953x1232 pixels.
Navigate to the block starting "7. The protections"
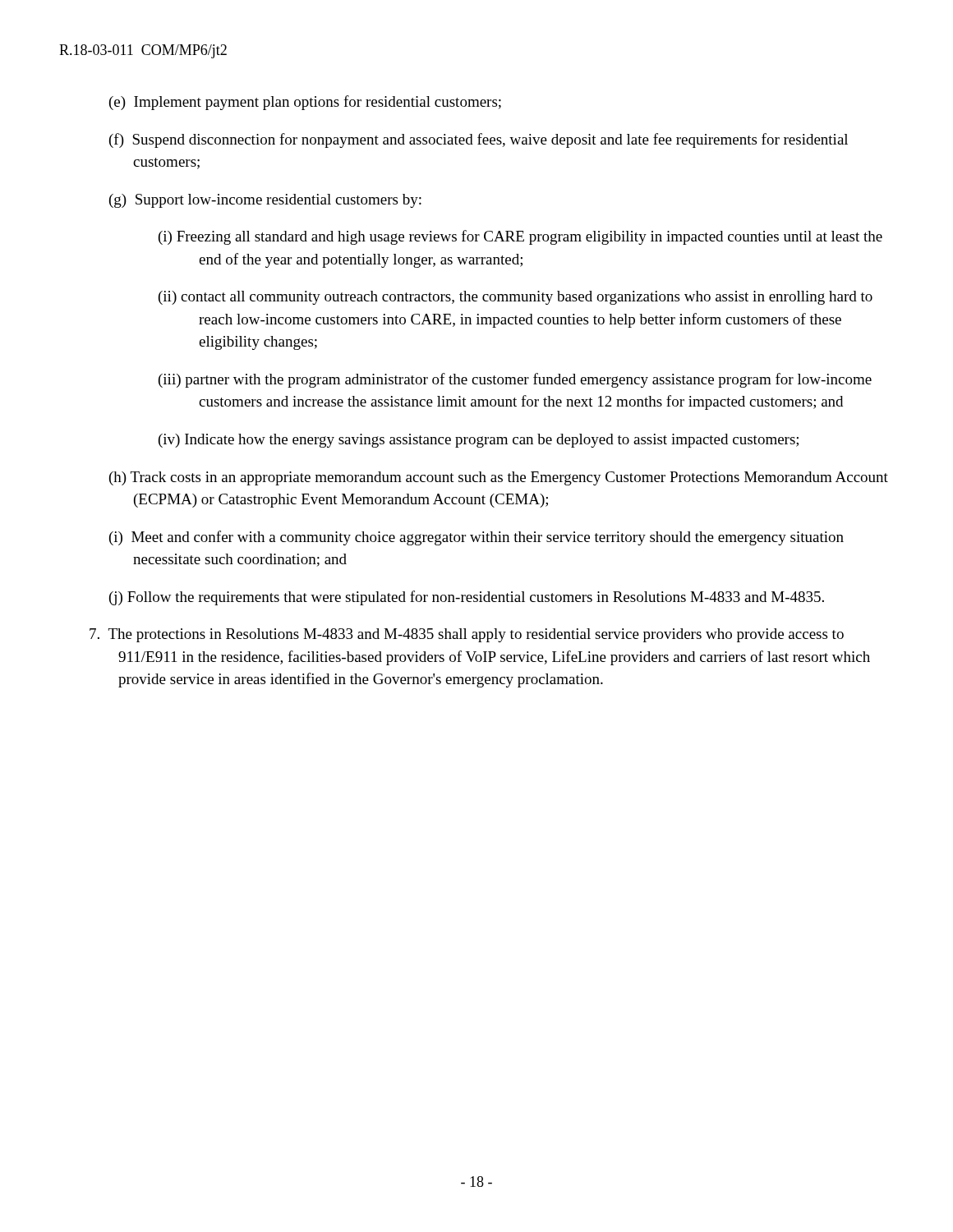pyautogui.click(x=479, y=657)
